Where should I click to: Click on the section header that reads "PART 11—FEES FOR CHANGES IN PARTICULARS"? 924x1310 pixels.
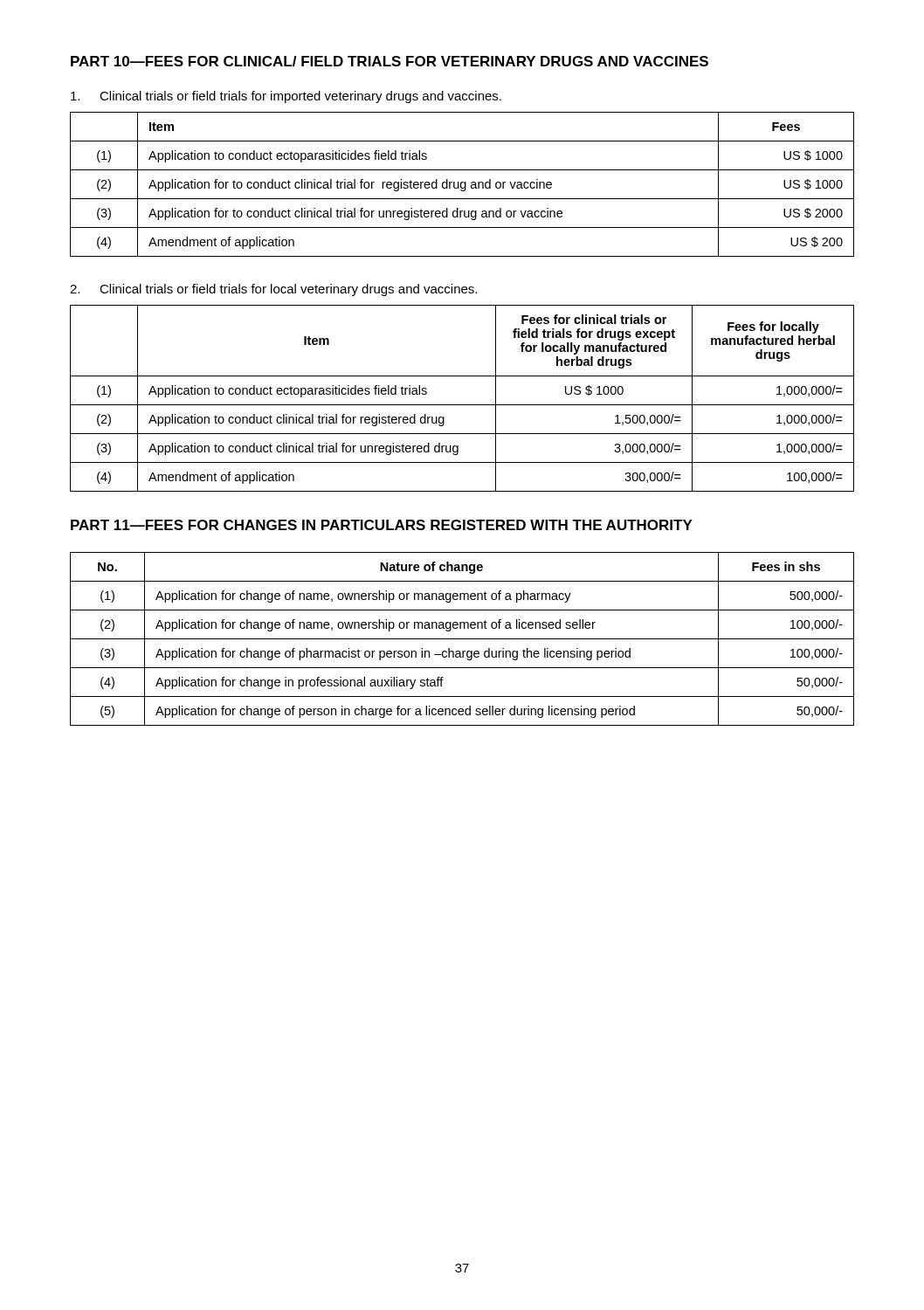pyautogui.click(x=381, y=525)
